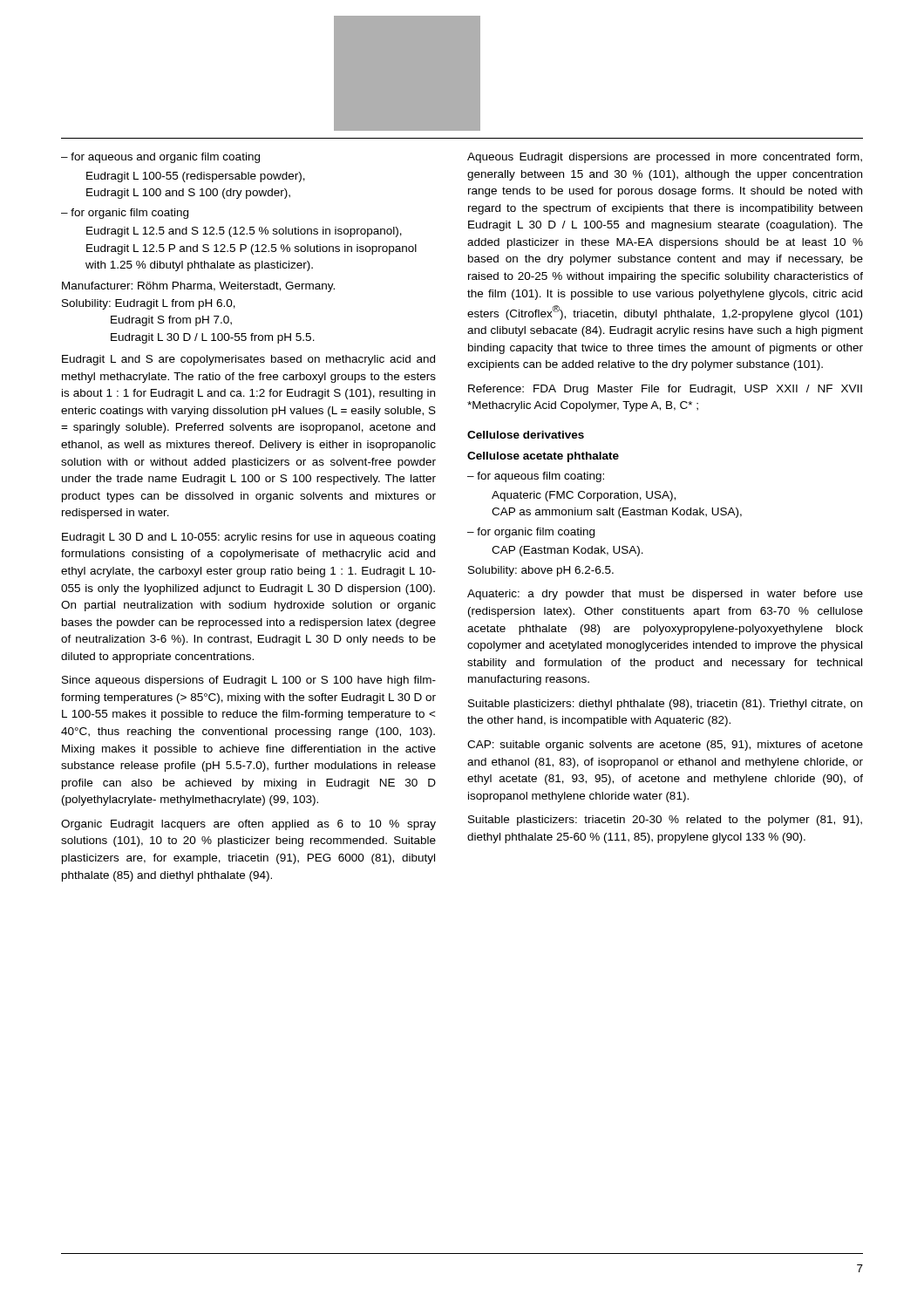Select the passage starting "Cellulose derivatives"
This screenshot has width=924, height=1308.
pos(526,435)
